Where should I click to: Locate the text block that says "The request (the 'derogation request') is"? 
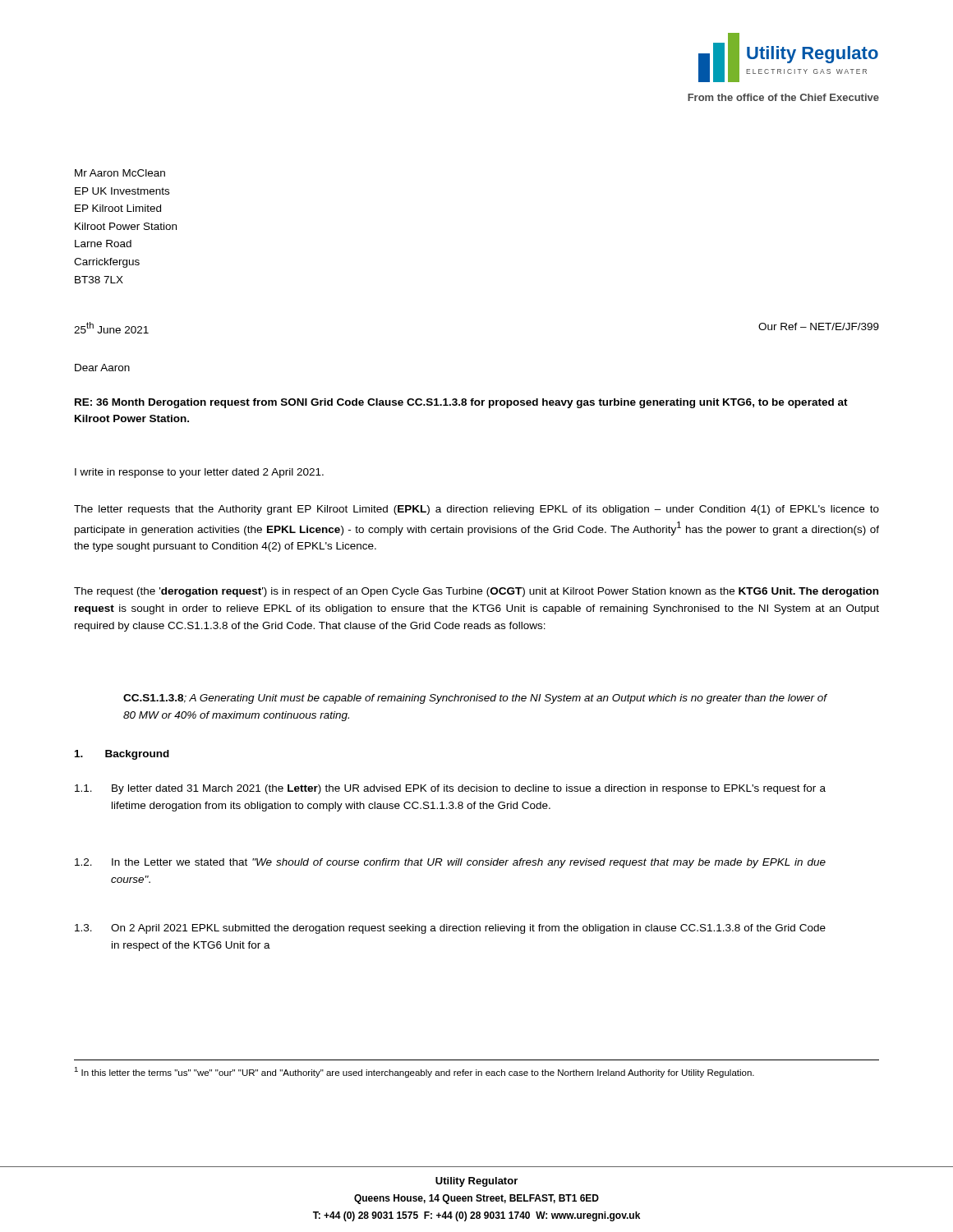[476, 608]
